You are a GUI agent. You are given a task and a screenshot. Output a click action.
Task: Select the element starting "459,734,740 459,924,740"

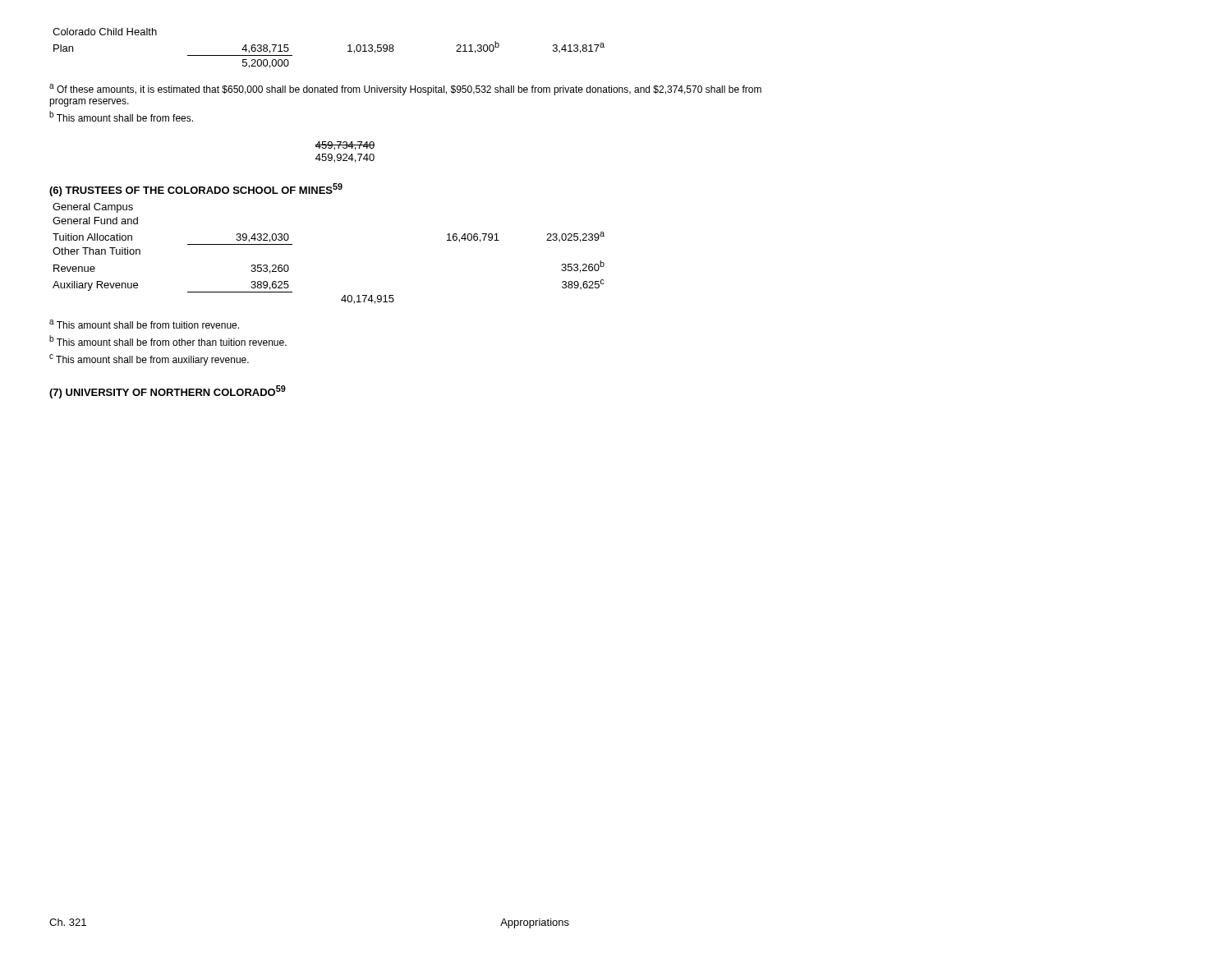click(x=345, y=151)
